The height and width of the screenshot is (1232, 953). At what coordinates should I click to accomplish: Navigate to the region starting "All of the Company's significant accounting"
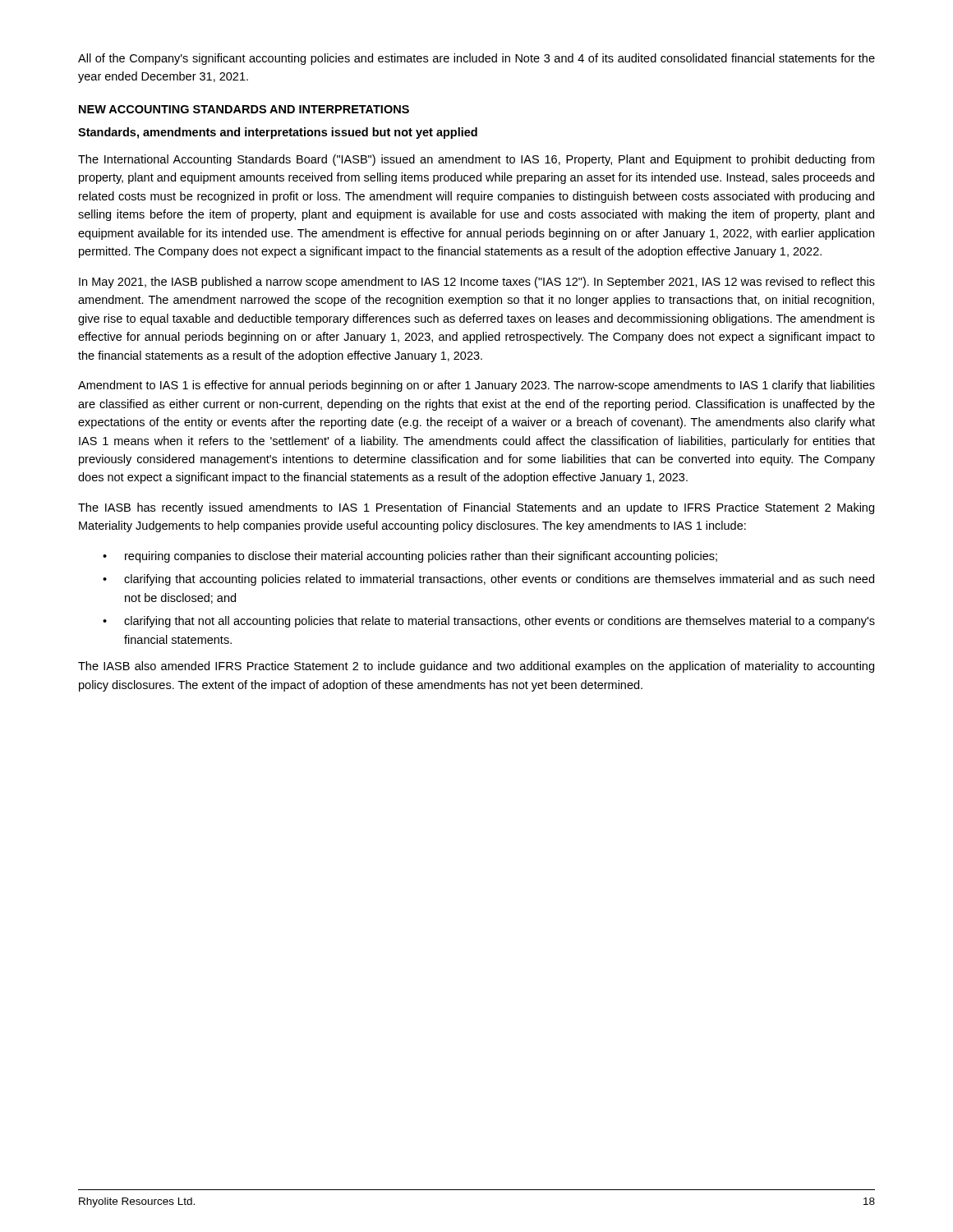point(476,68)
